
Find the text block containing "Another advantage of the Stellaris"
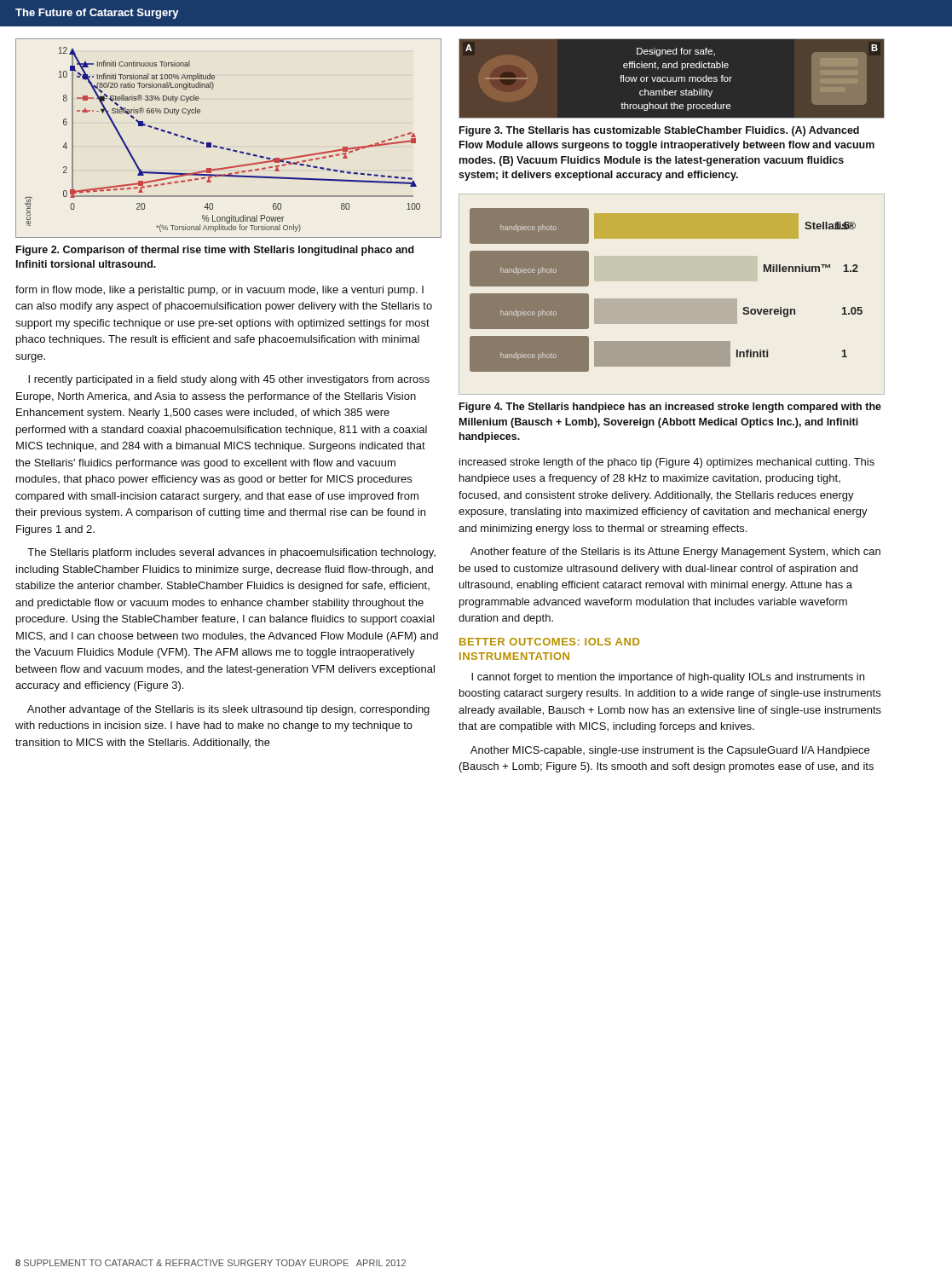coord(223,726)
